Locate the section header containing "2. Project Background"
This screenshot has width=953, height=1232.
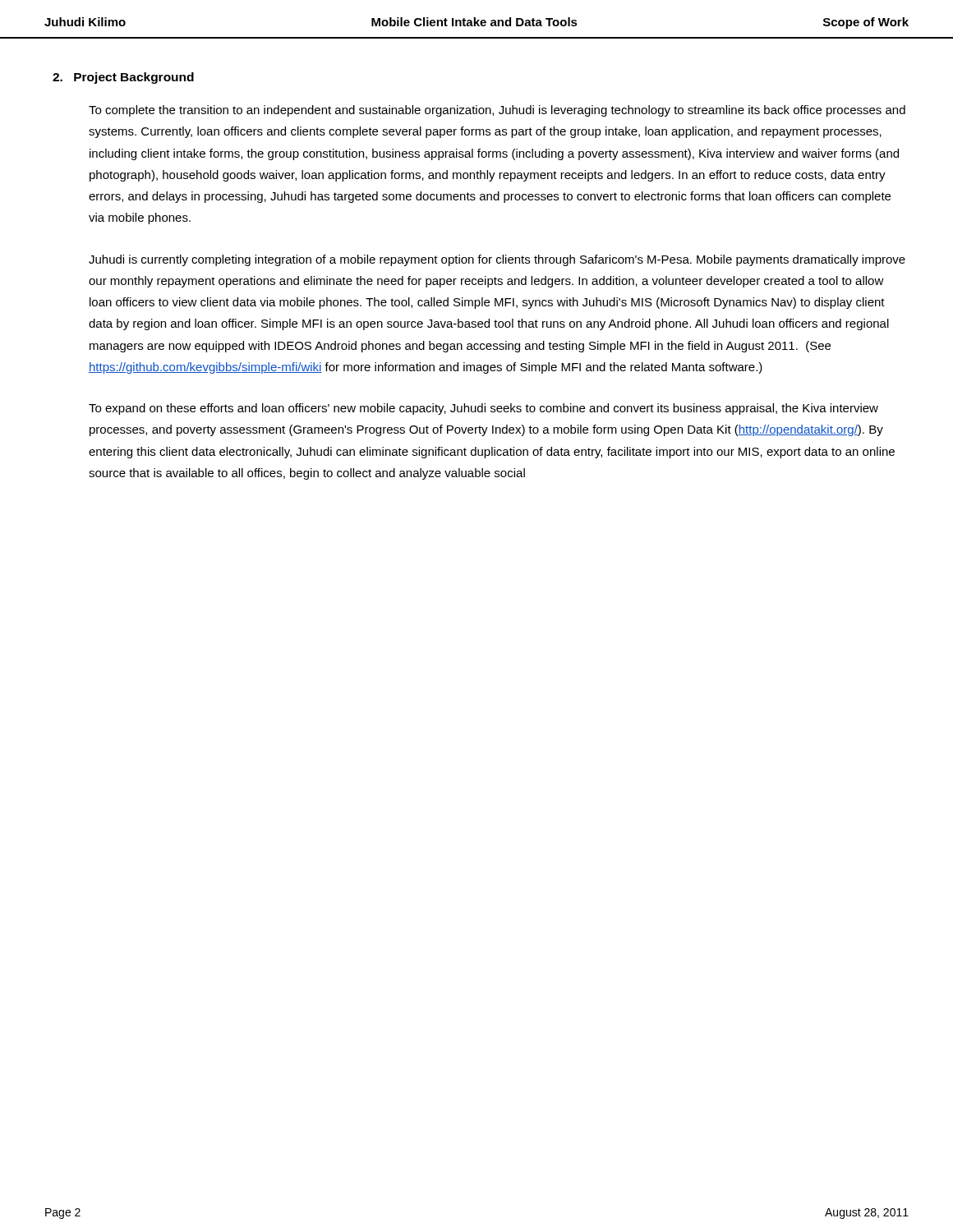click(123, 77)
